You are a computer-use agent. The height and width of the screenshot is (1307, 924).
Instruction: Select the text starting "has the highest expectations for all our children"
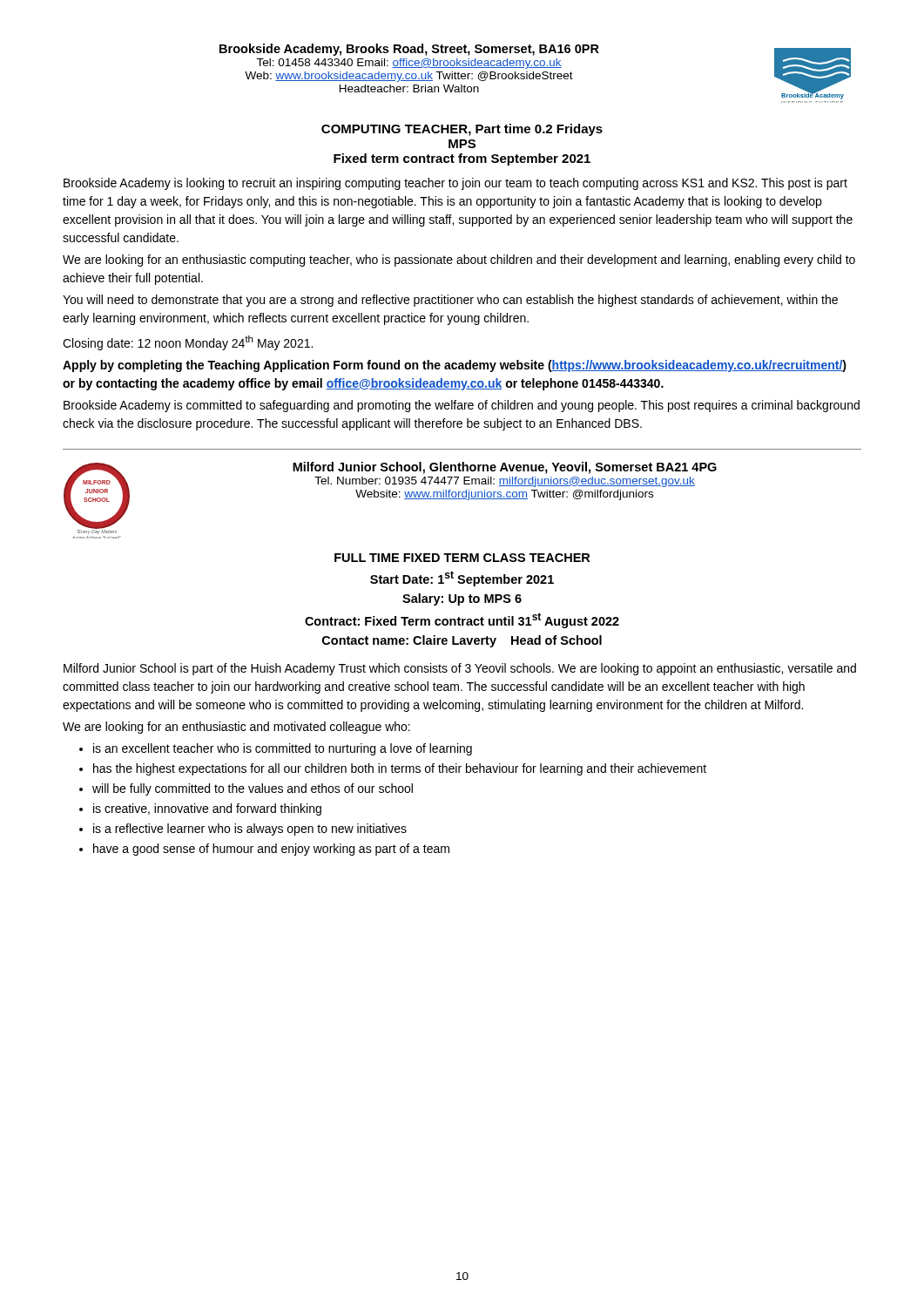click(x=399, y=768)
